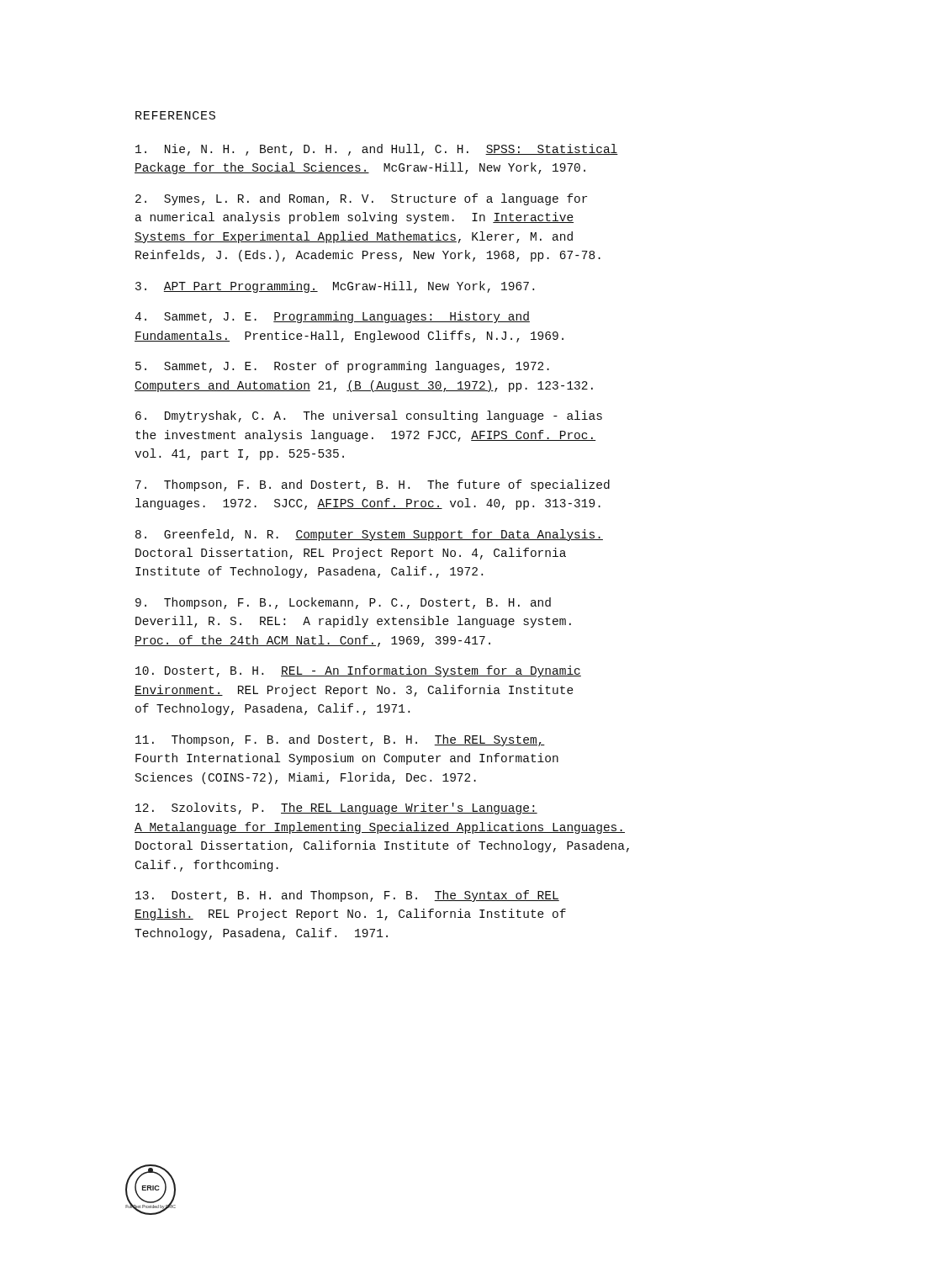Viewport: 952px width, 1262px height.
Task: Click the passage that begins "3. APT Part Programming. McGraw-Hill,"
Action: click(336, 287)
